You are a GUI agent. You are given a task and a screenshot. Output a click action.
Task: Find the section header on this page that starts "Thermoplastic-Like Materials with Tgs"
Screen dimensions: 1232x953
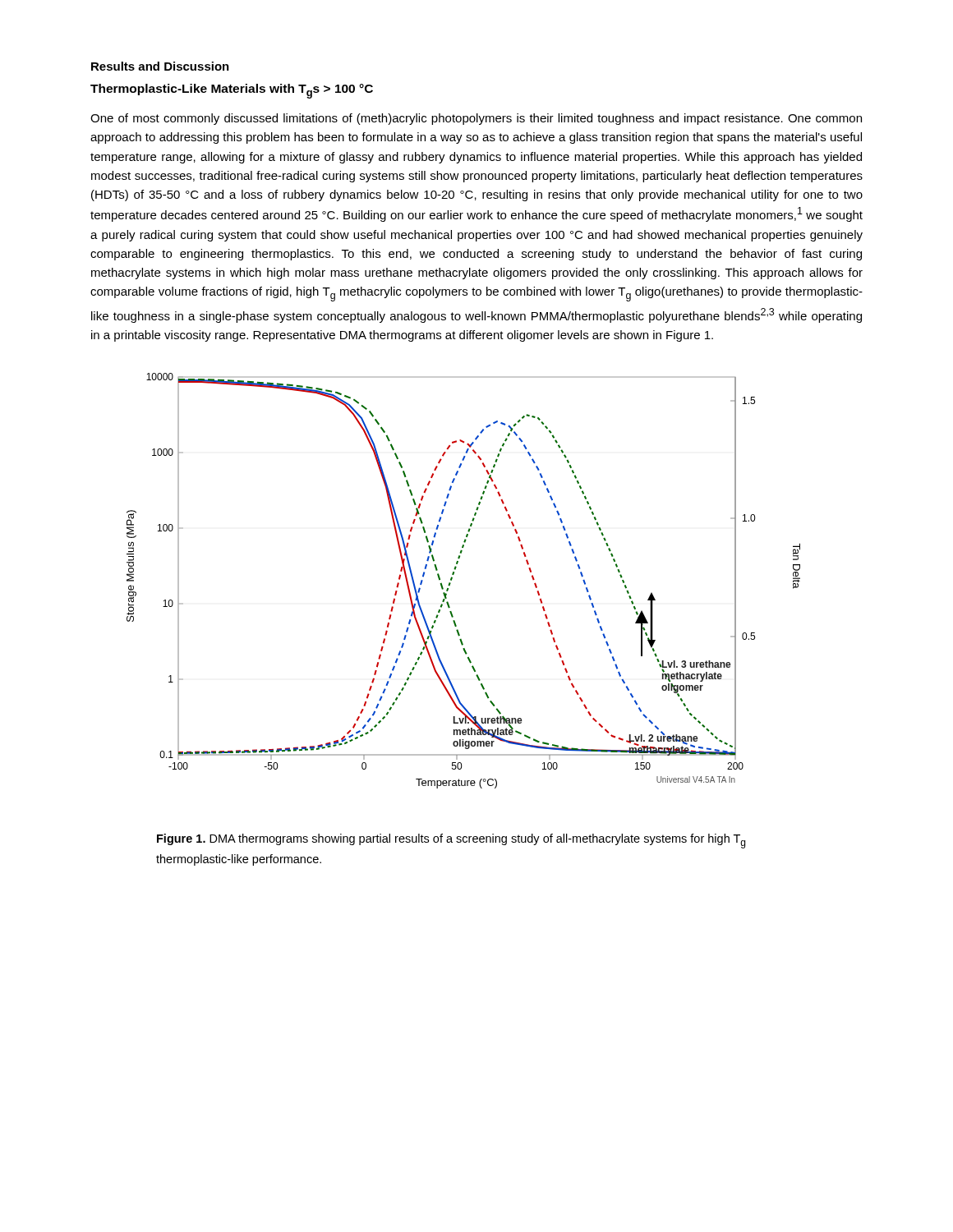(232, 90)
